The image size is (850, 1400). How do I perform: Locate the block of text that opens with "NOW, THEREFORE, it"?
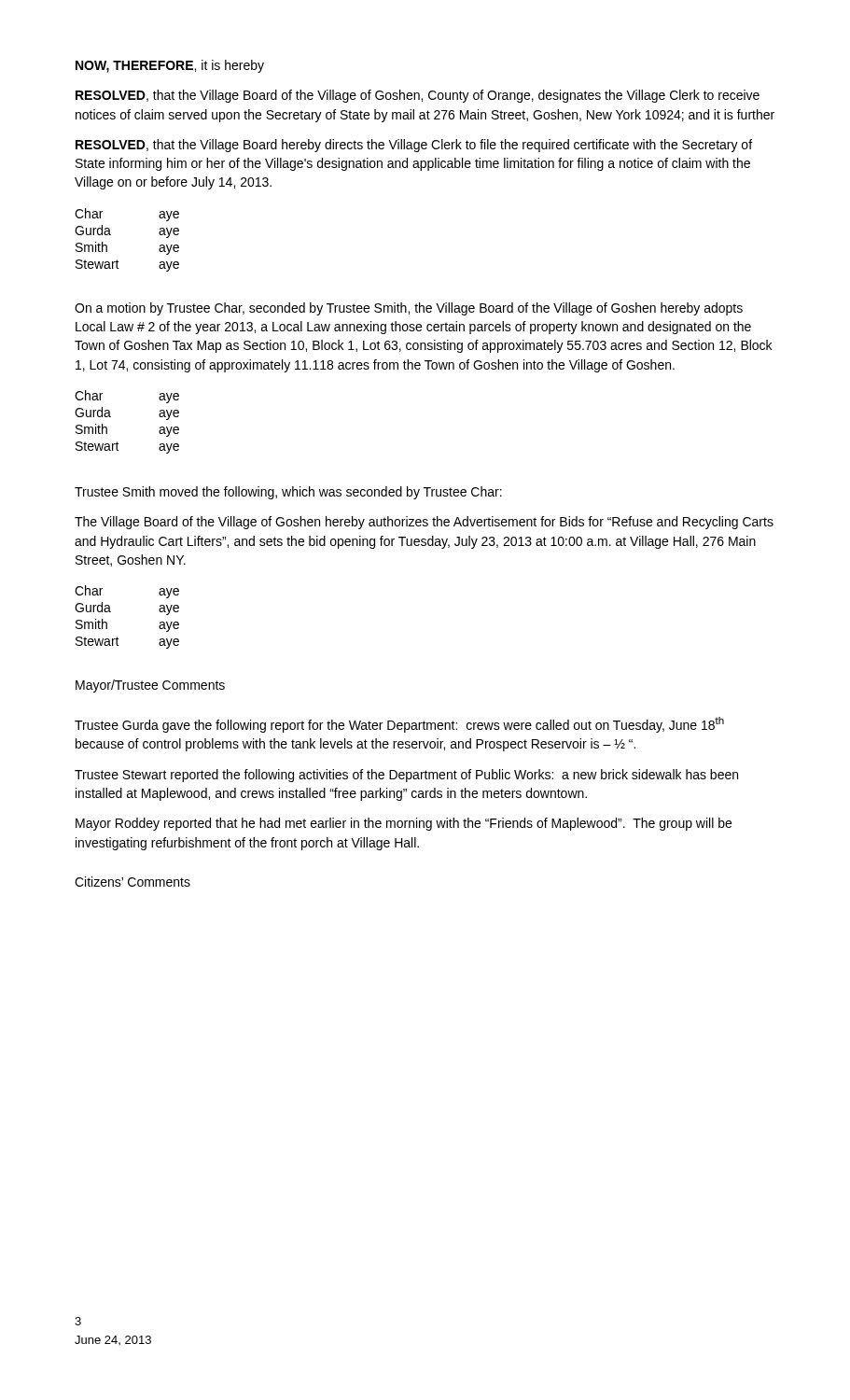pos(170,66)
